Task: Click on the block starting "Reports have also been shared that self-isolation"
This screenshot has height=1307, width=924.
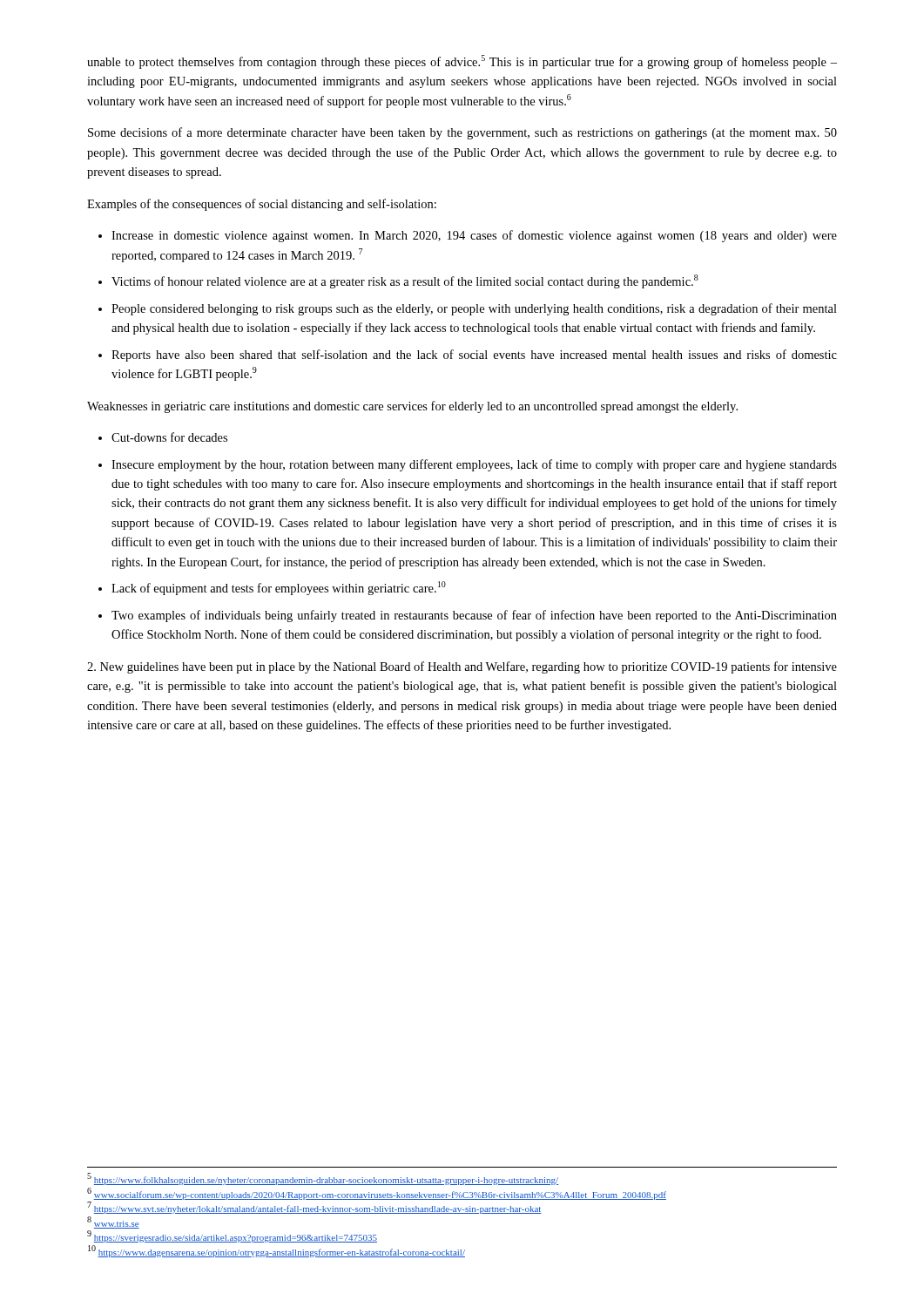Action: (474, 364)
